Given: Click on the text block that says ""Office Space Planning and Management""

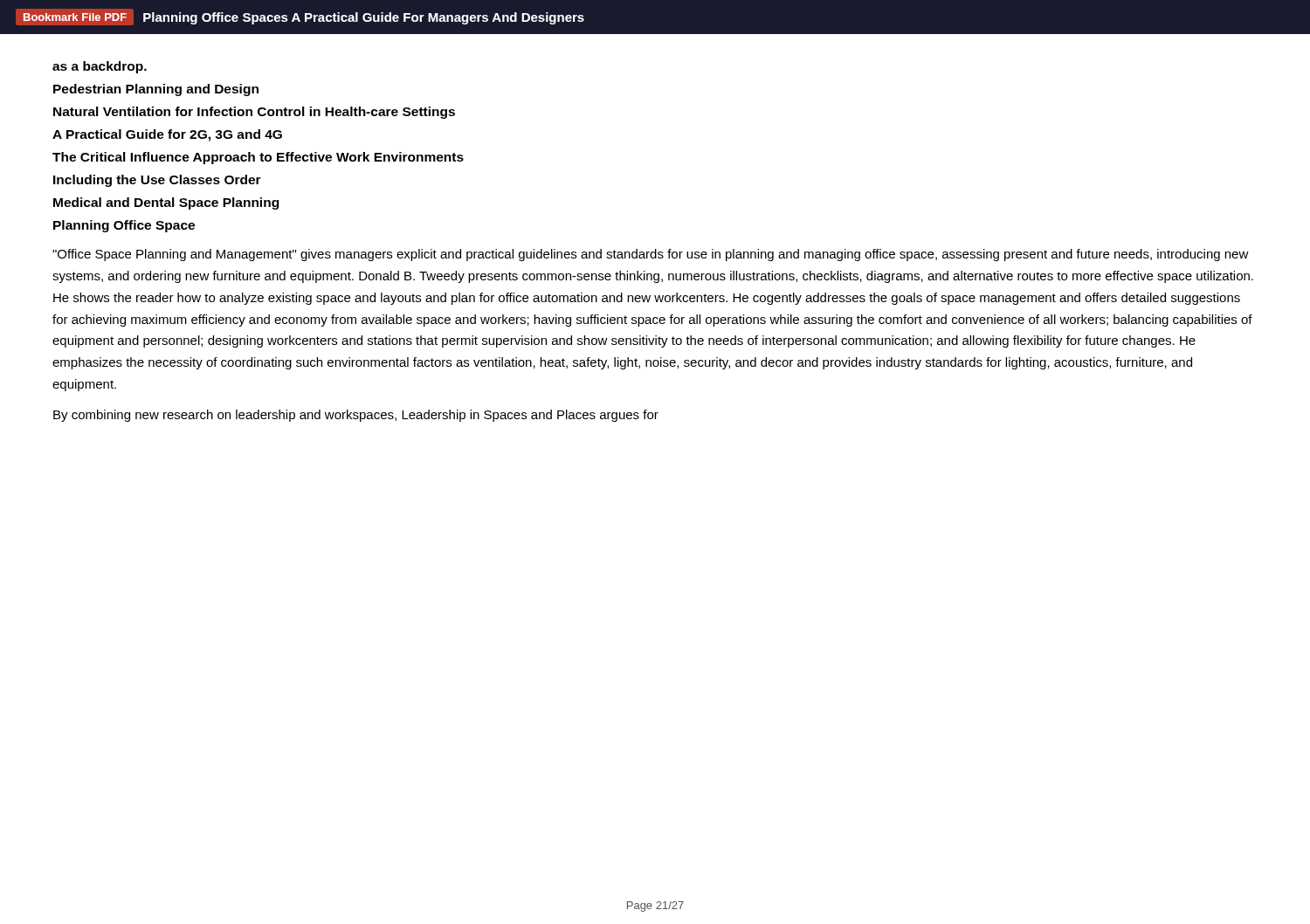Looking at the screenshot, I should [653, 319].
